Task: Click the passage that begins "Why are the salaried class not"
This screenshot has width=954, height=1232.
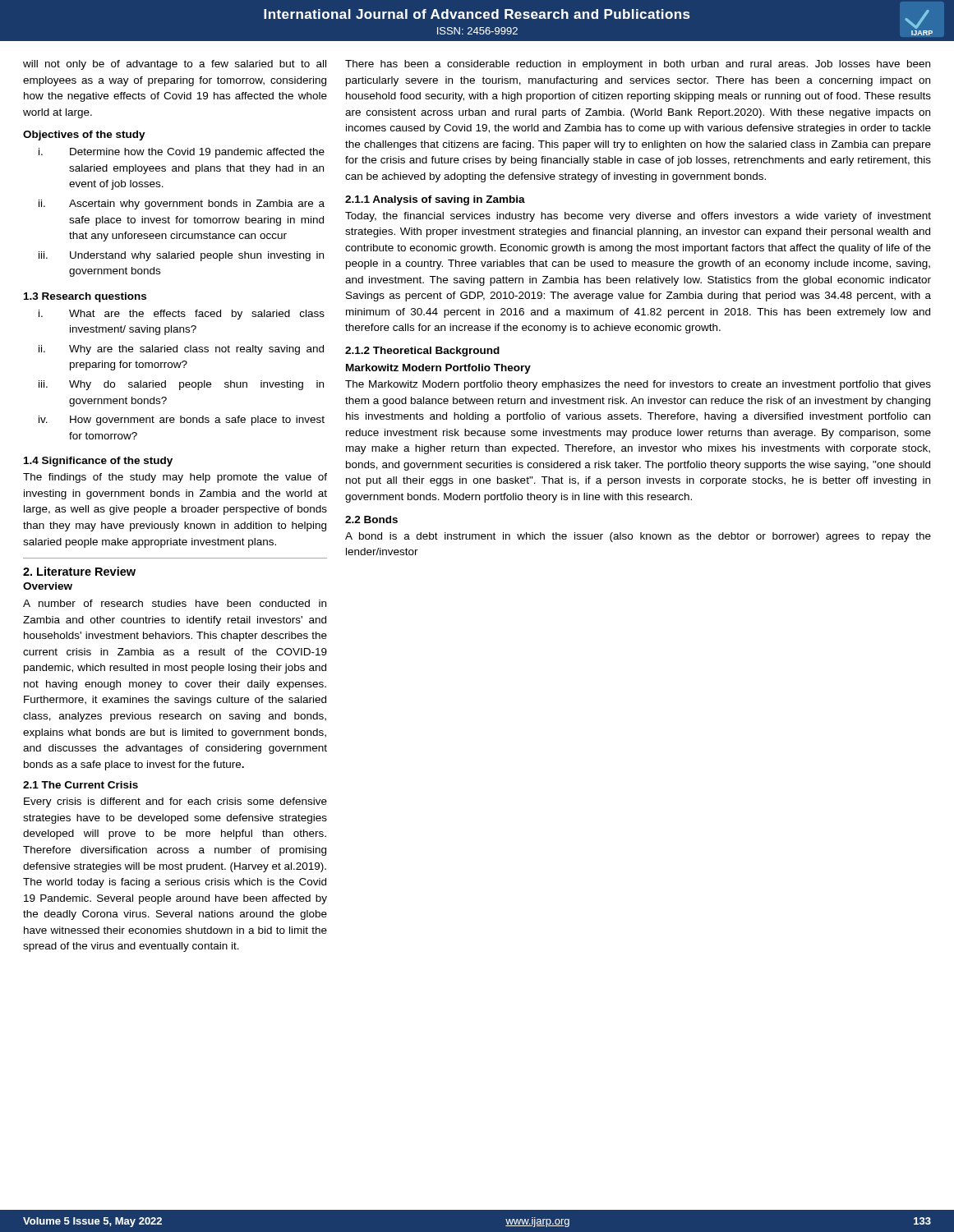Action: pos(197,357)
